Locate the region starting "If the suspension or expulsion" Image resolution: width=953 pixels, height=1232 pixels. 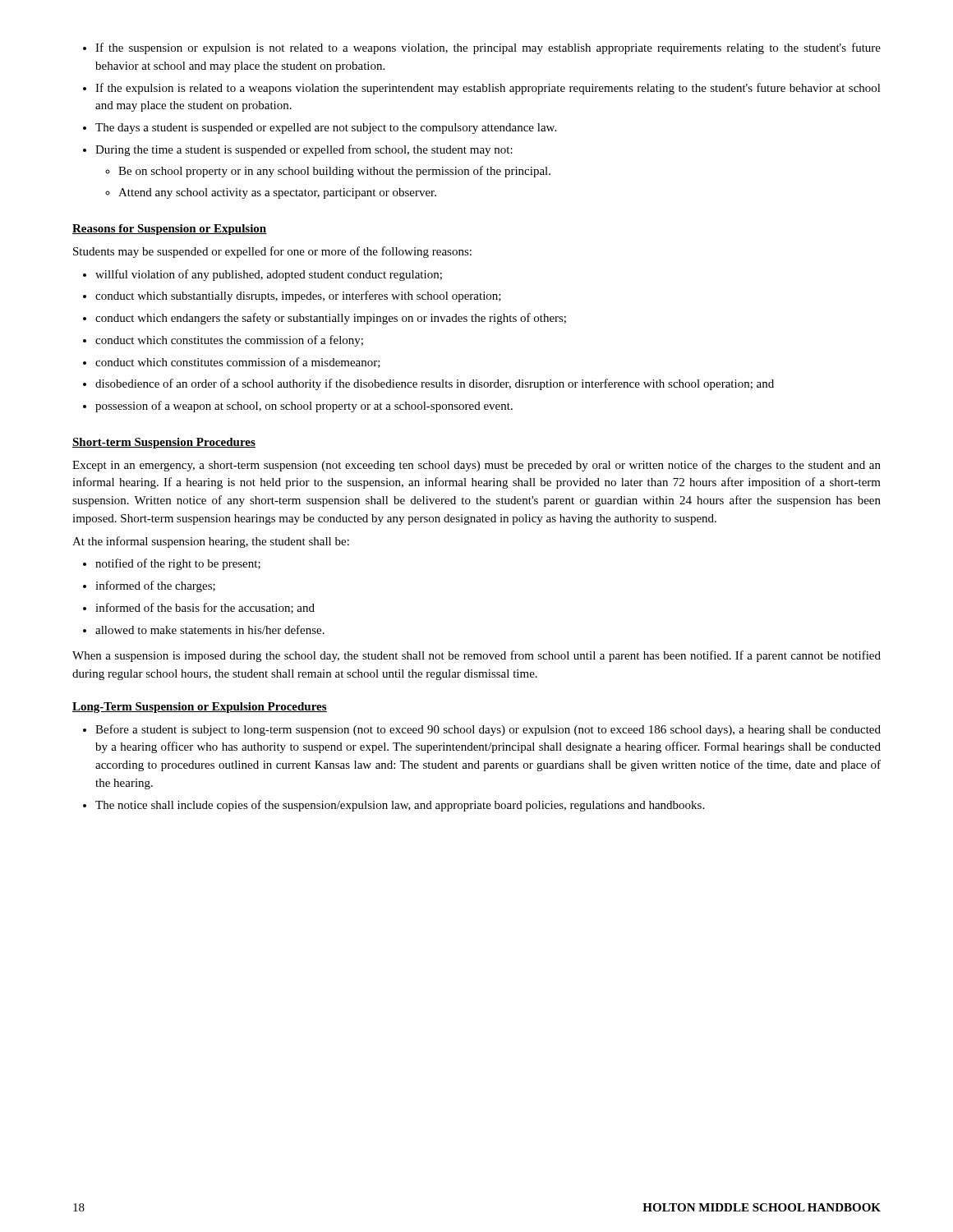476,121
